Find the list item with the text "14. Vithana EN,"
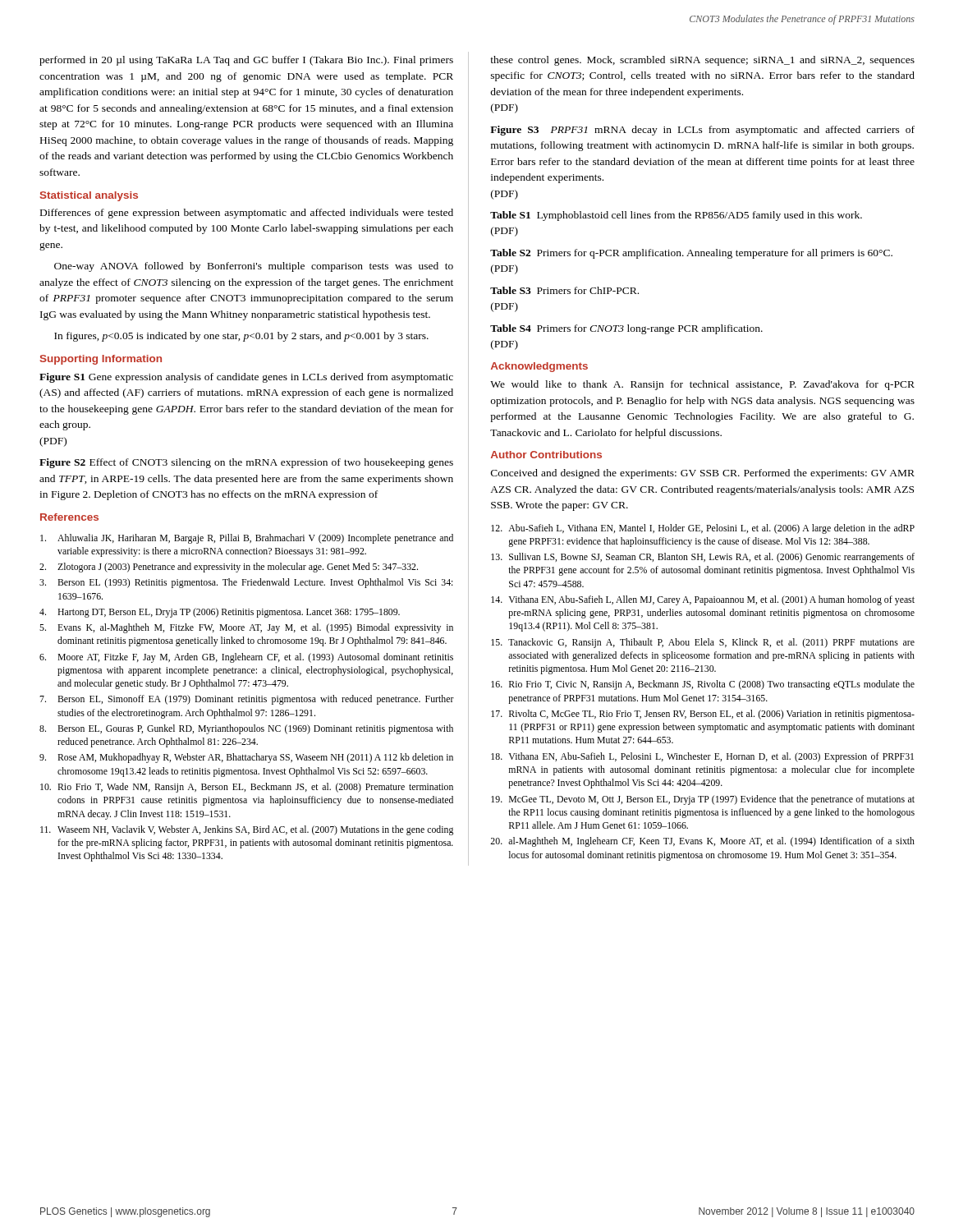The width and height of the screenshot is (954, 1232). (x=703, y=613)
